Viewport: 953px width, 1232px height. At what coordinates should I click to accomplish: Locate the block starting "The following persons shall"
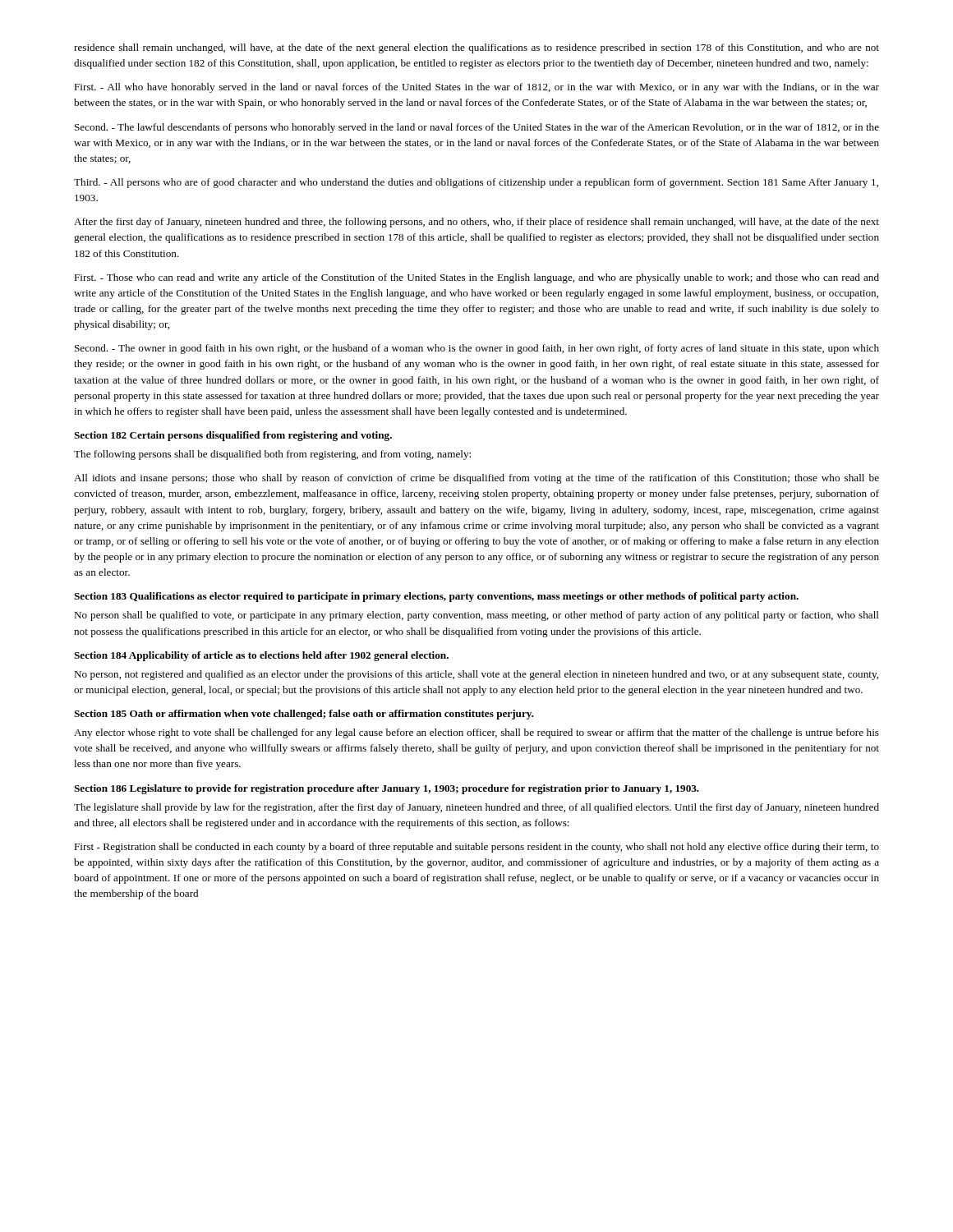coord(476,454)
